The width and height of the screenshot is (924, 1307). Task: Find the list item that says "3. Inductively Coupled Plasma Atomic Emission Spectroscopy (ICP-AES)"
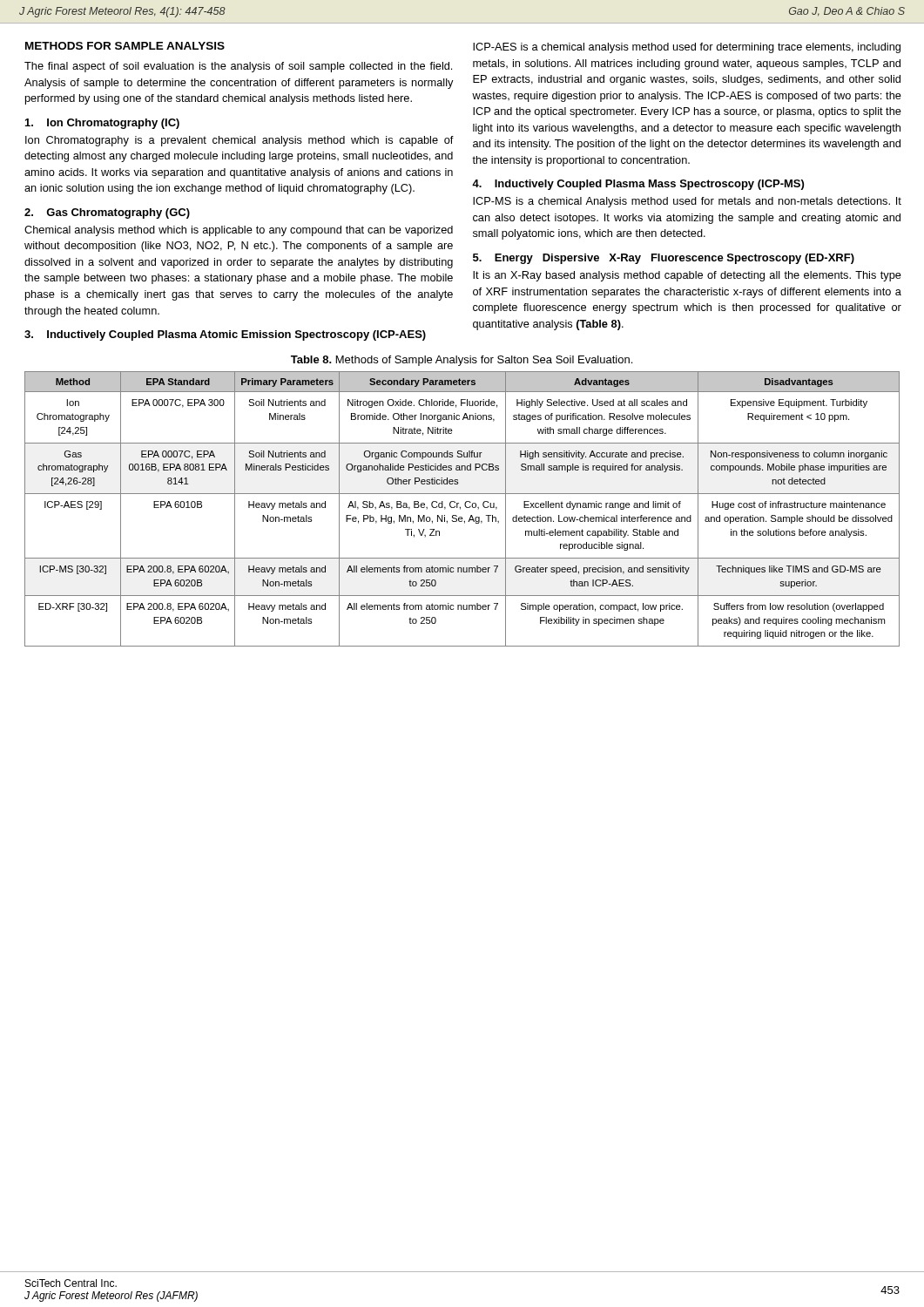click(x=225, y=334)
